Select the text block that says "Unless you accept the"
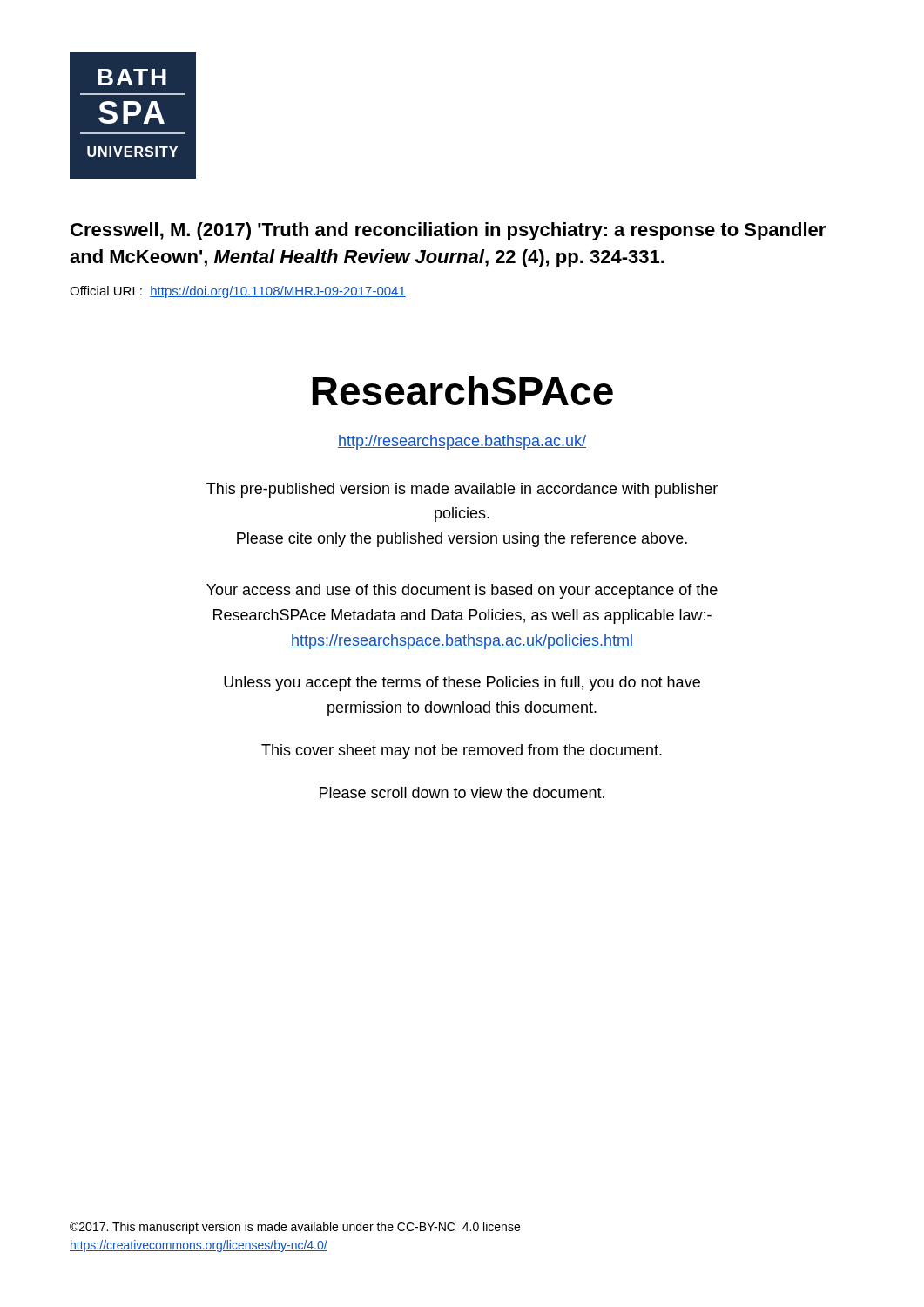This screenshot has height=1307, width=924. coord(462,695)
